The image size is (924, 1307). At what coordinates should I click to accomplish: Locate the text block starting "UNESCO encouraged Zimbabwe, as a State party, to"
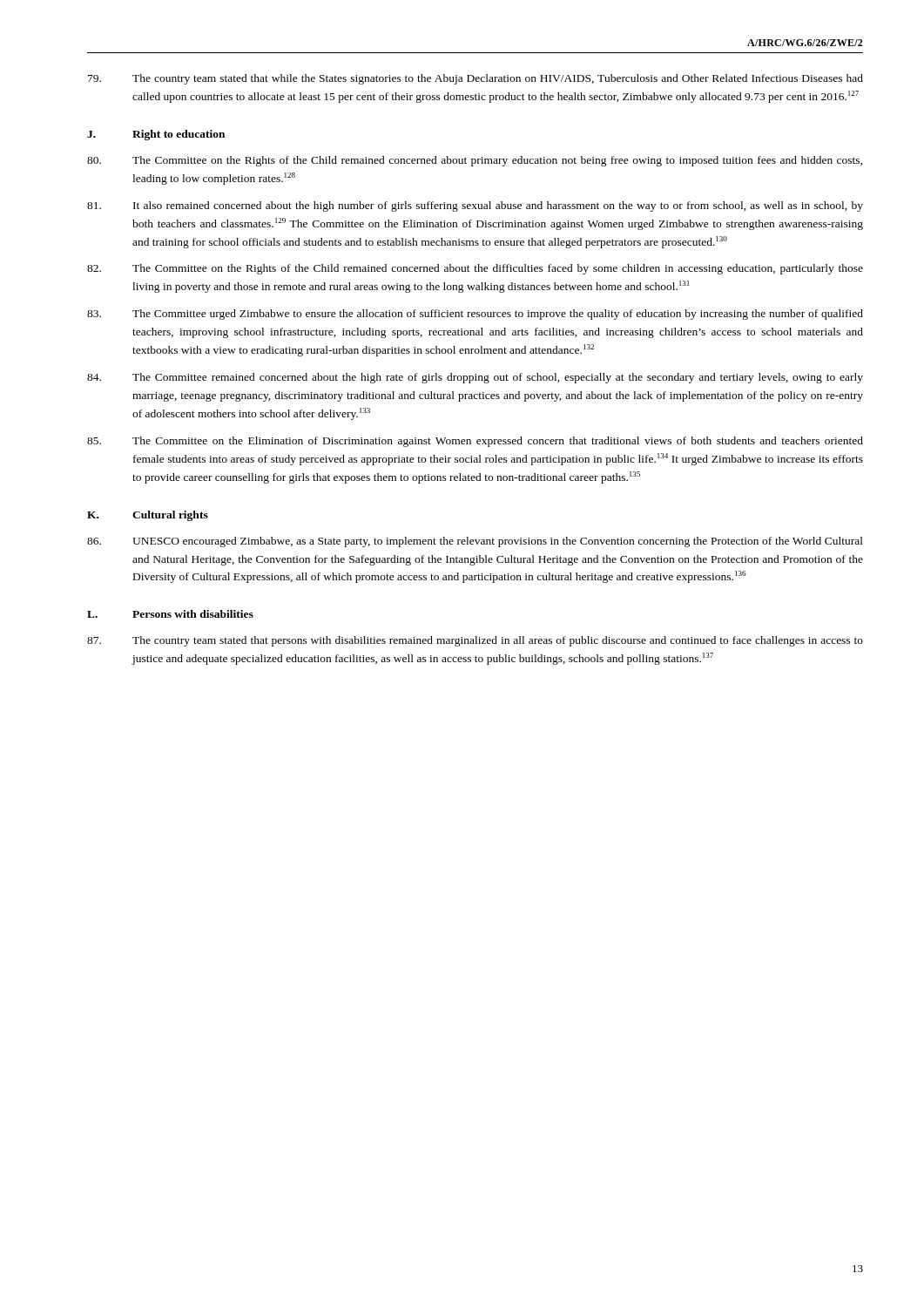pyautogui.click(x=475, y=559)
